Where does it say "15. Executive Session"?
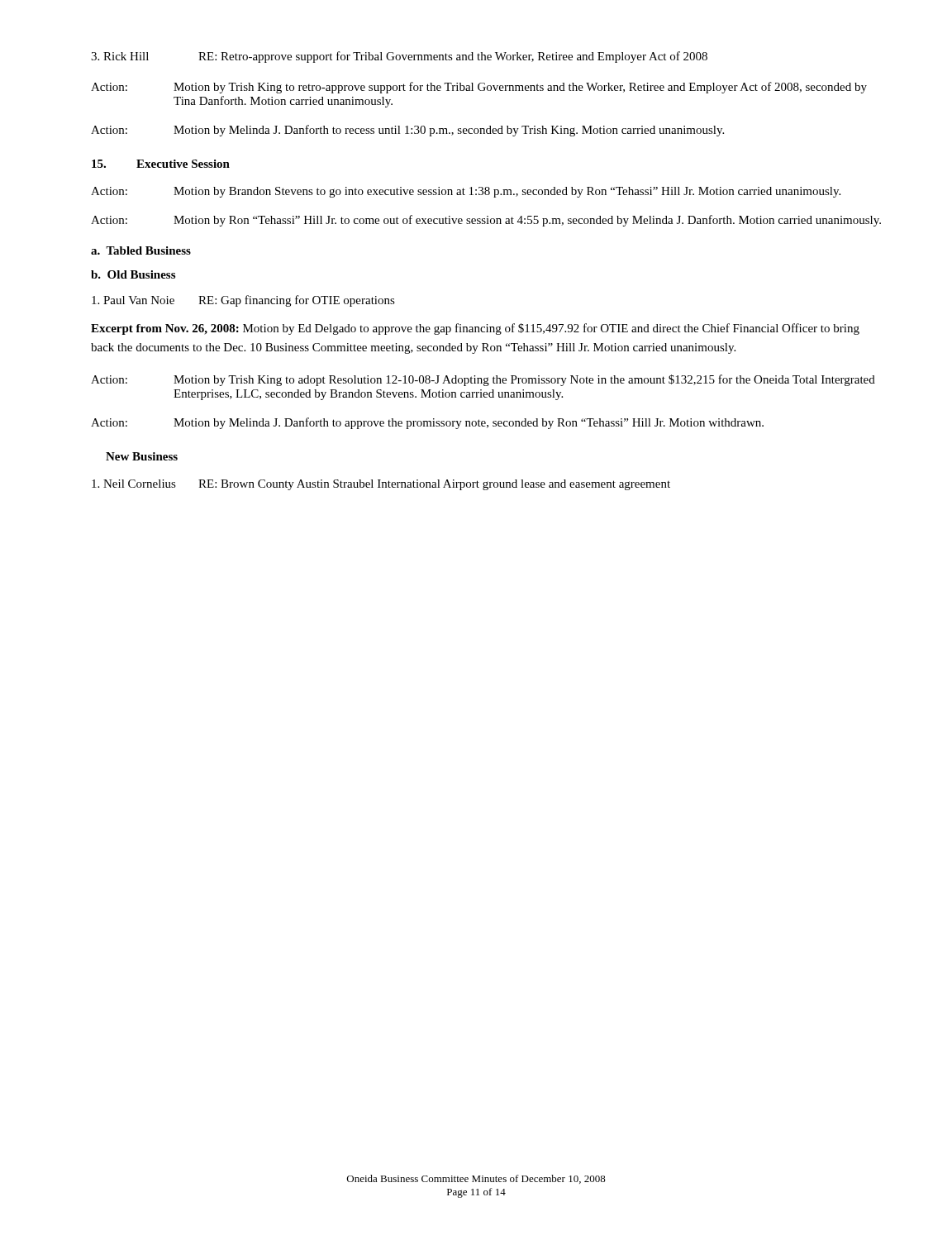 point(160,164)
